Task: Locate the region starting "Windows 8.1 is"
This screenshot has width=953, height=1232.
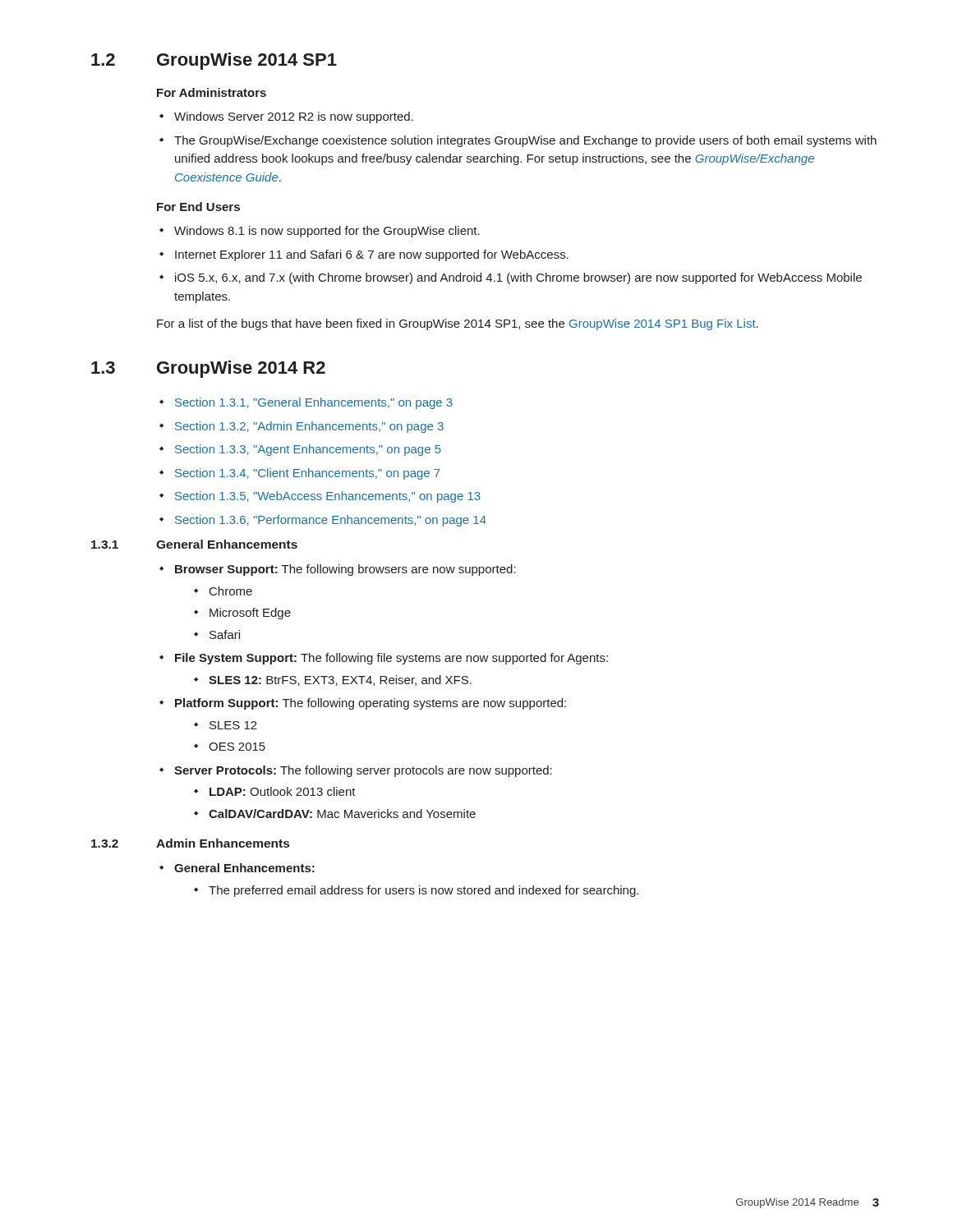Action: pyautogui.click(x=518, y=264)
